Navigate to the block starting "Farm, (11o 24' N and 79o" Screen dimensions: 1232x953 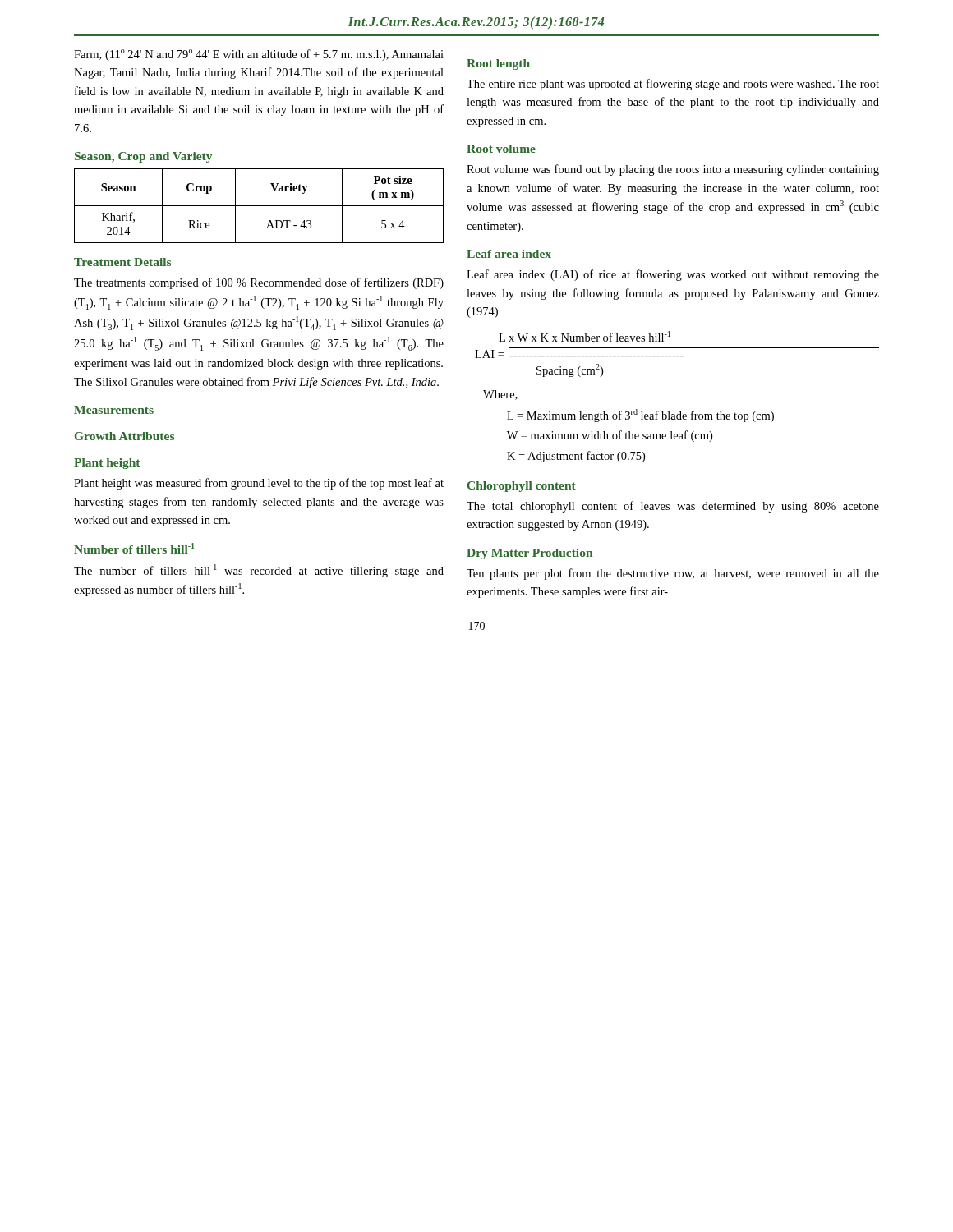tap(259, 90)
